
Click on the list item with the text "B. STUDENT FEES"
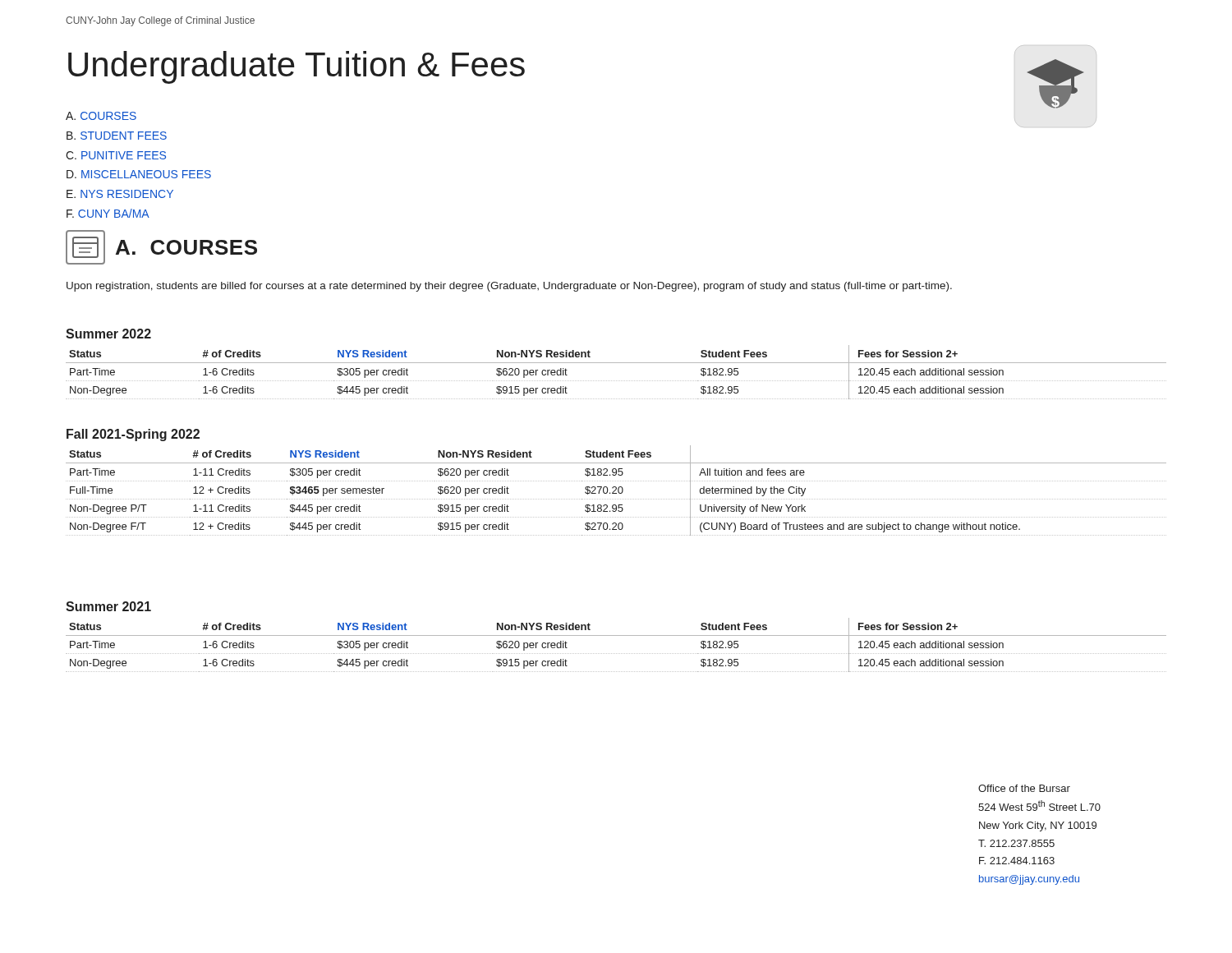[116, 135]
